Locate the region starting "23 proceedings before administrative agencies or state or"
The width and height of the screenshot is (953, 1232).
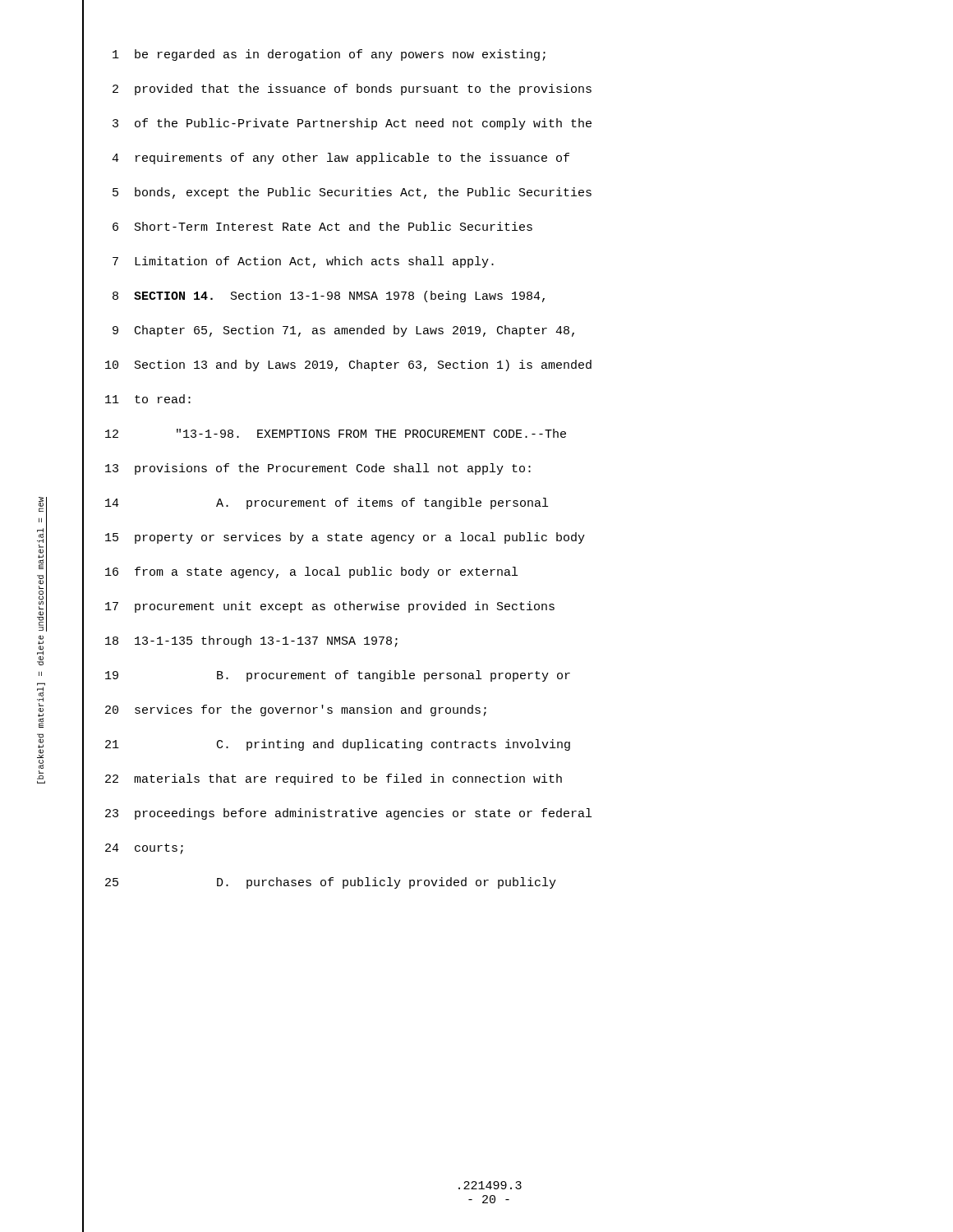(x=489, y=815)
